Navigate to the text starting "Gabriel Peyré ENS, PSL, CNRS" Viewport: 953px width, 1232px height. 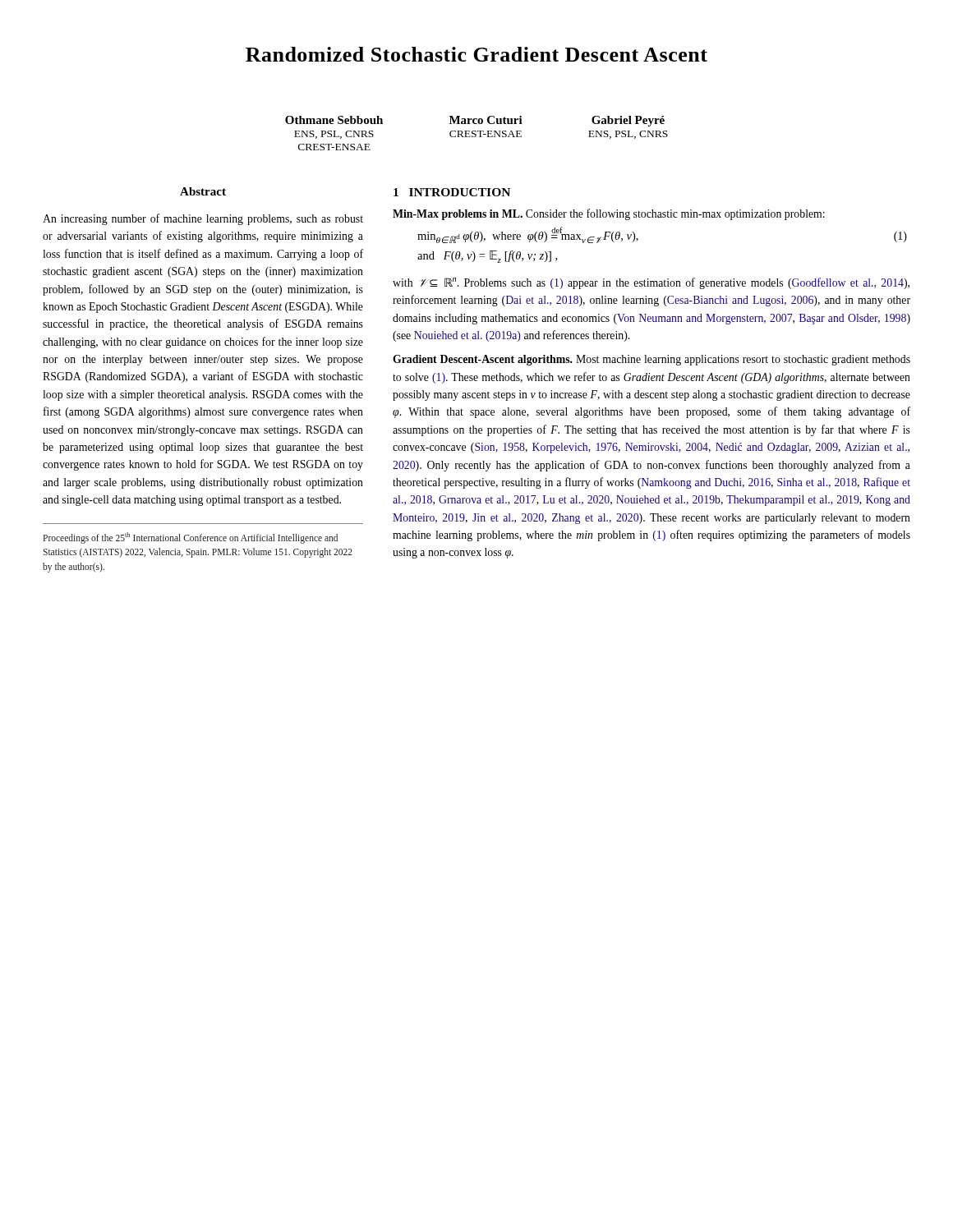coord(628,127)
